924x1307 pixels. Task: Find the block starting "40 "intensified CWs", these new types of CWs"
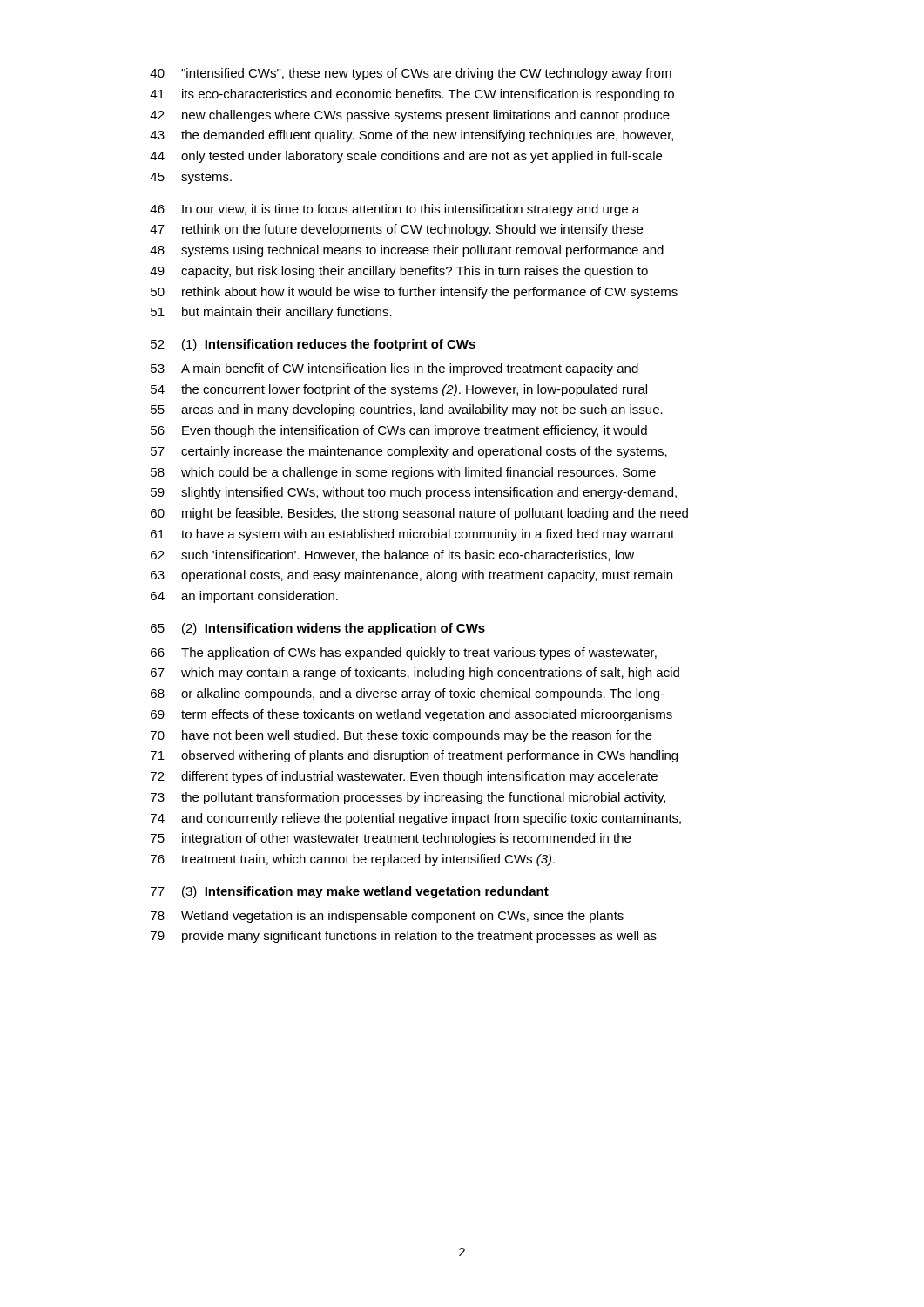471,125
